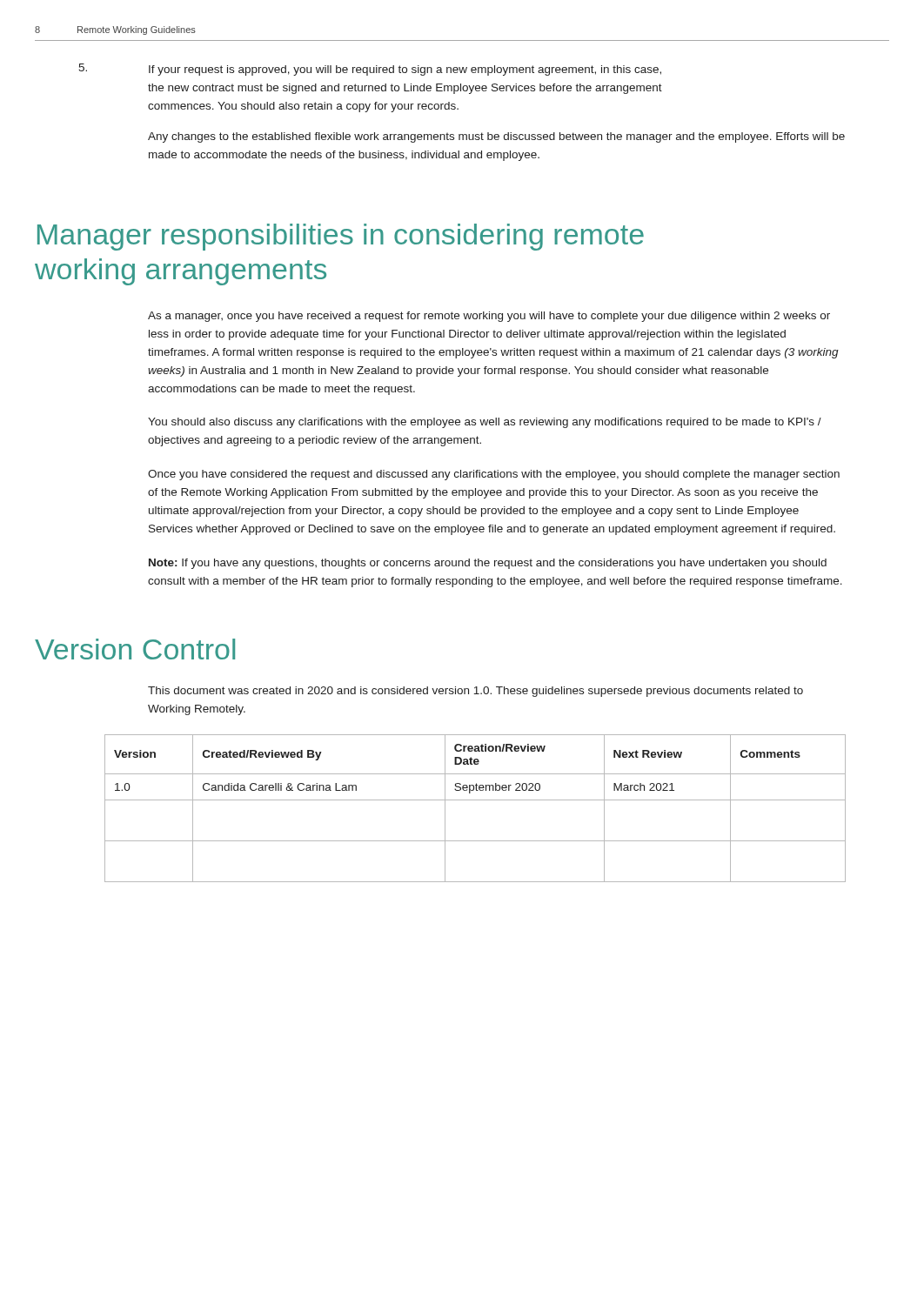924x1305 pixels.
Task: Find the text starting "As a manager,"
Action: click(x=493, y=352)
